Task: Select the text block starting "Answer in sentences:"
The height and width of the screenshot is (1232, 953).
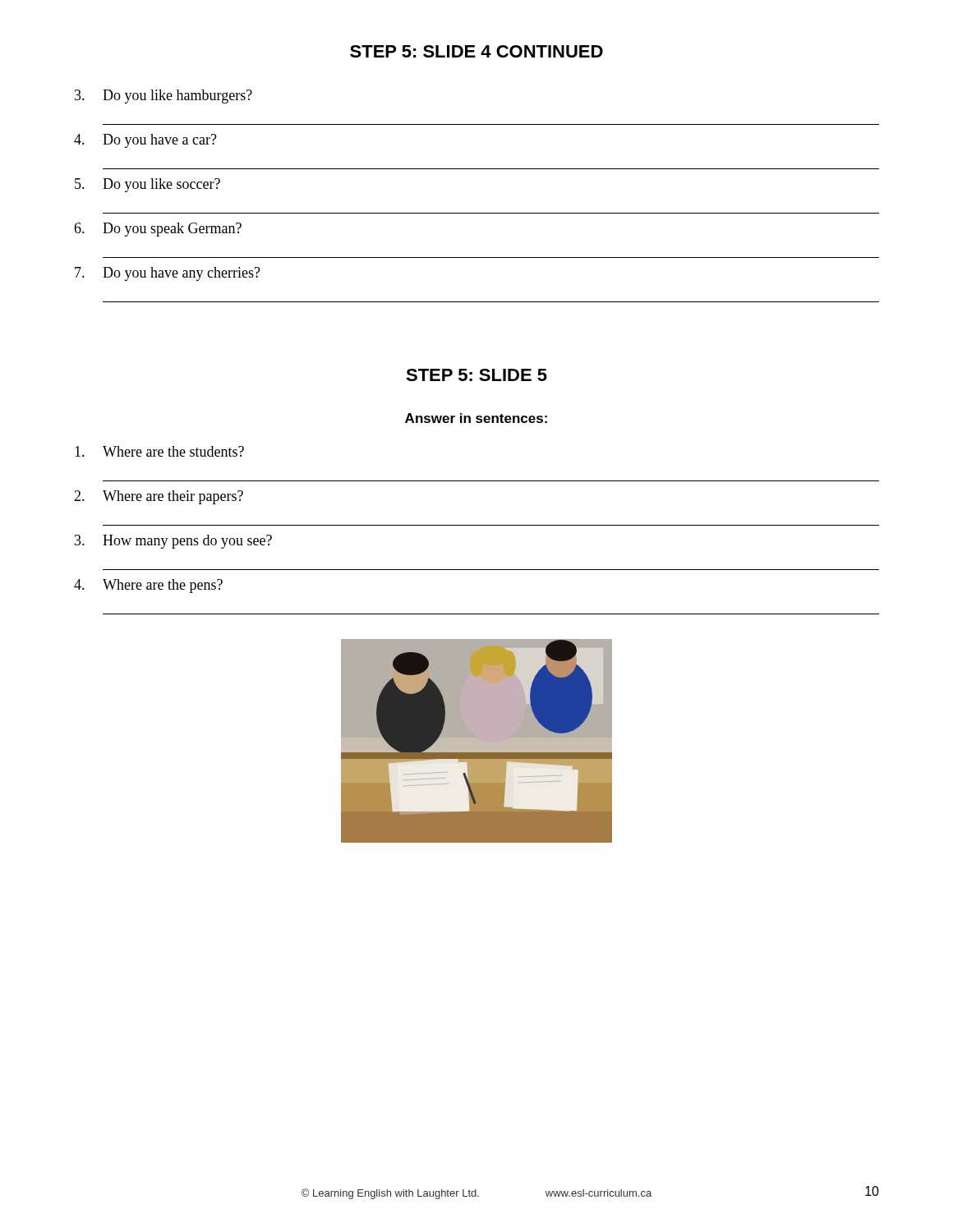Action: click(476, 418)
